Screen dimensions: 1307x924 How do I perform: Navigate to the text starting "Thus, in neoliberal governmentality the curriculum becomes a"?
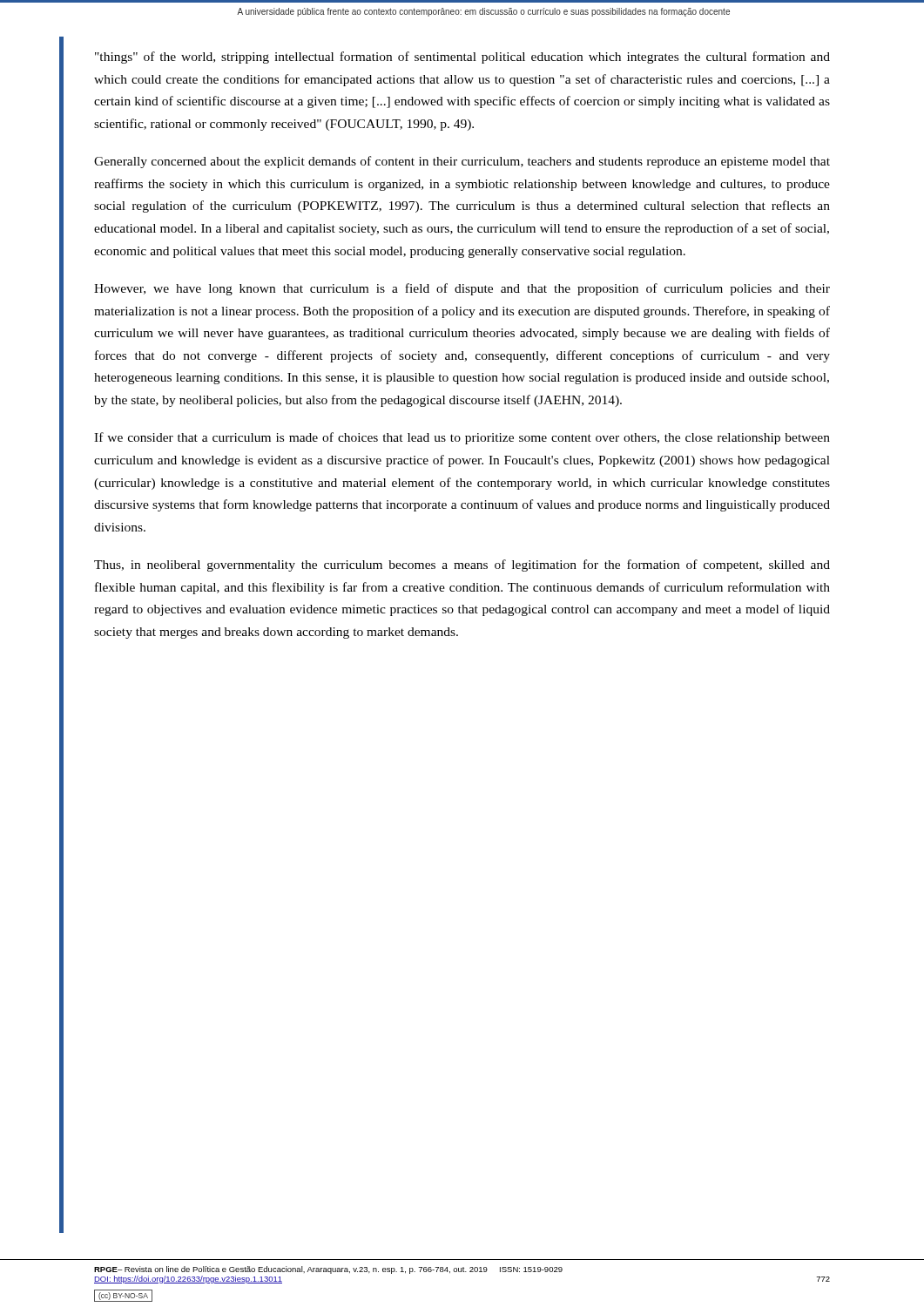462,598
